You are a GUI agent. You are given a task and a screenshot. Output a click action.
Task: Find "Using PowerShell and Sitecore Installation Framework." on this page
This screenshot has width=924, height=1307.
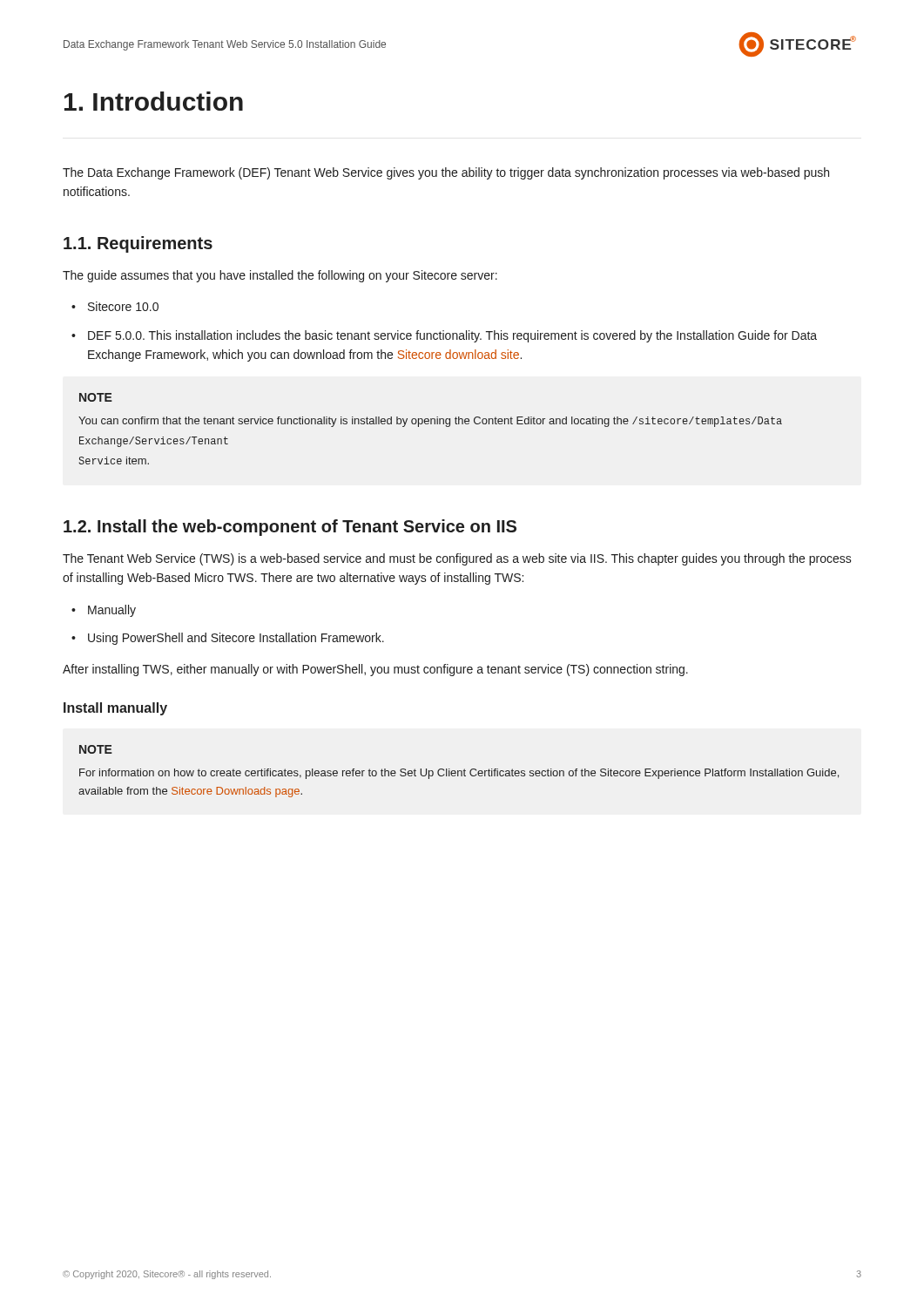pyautogui.click(x=236, y=638)
